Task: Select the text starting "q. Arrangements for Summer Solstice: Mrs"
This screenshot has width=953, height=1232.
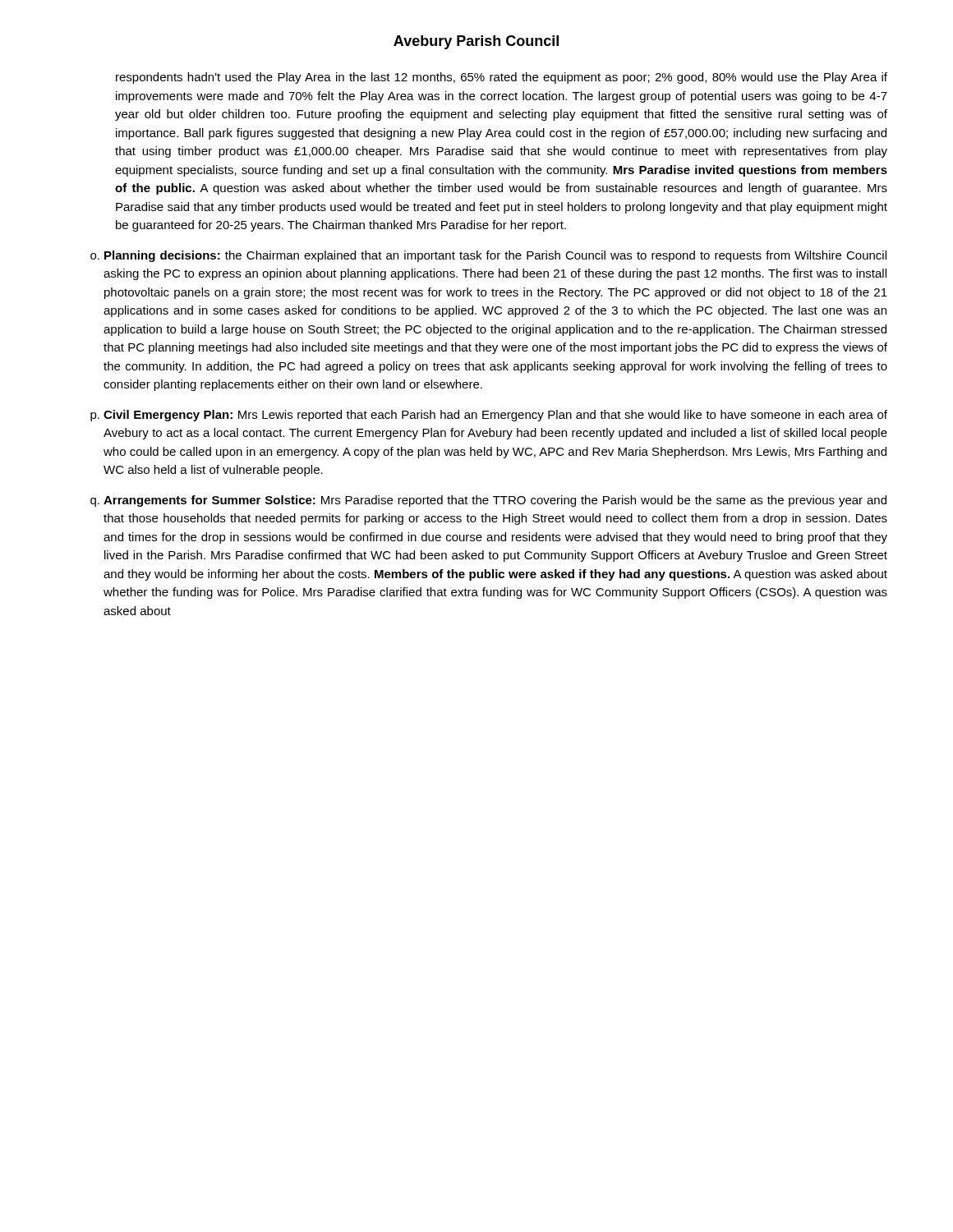Action: [x=476, y=555]
